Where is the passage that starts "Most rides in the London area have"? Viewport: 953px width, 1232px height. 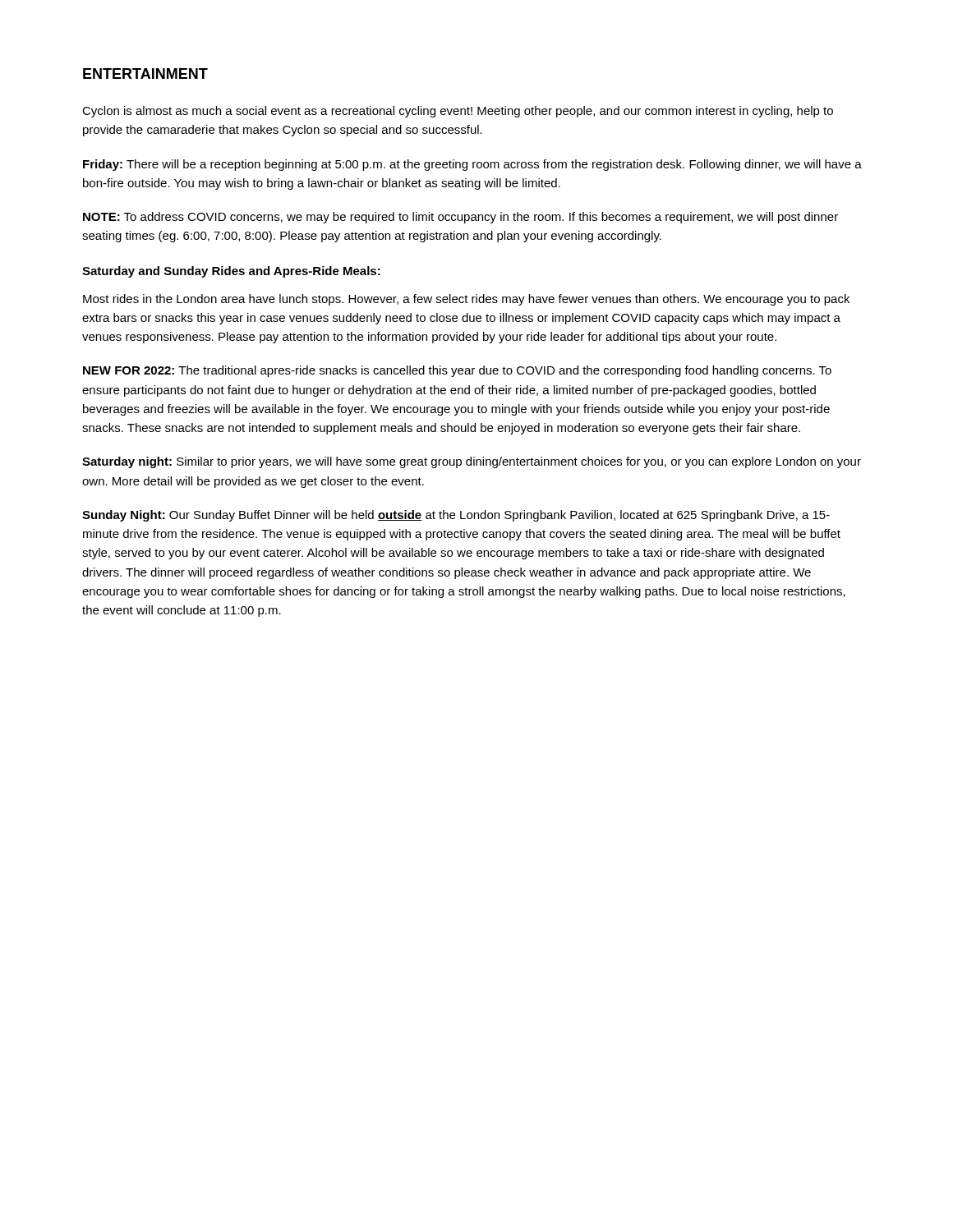(x=466, y=317)
